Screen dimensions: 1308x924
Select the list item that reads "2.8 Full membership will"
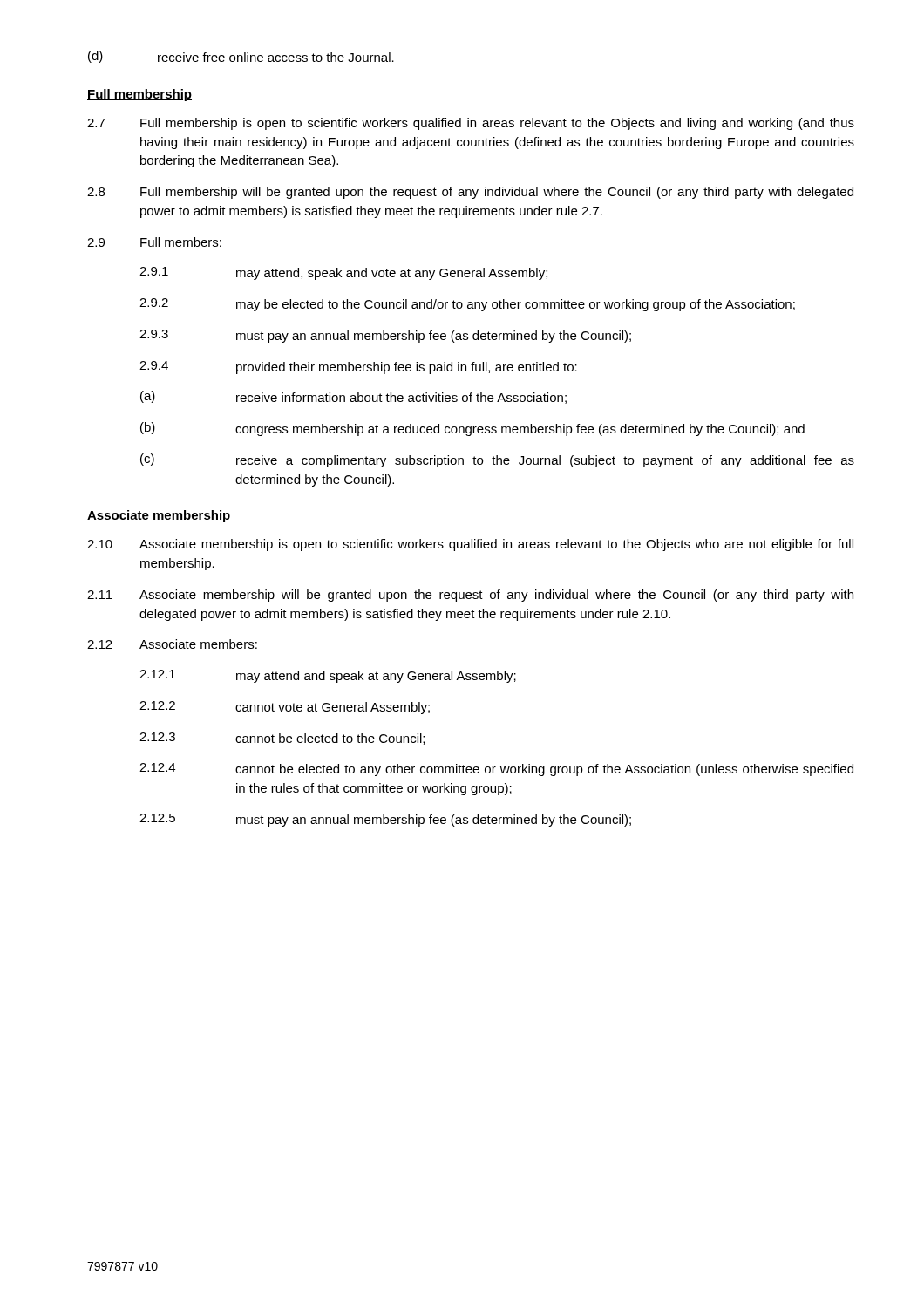[x=471, y=201]
